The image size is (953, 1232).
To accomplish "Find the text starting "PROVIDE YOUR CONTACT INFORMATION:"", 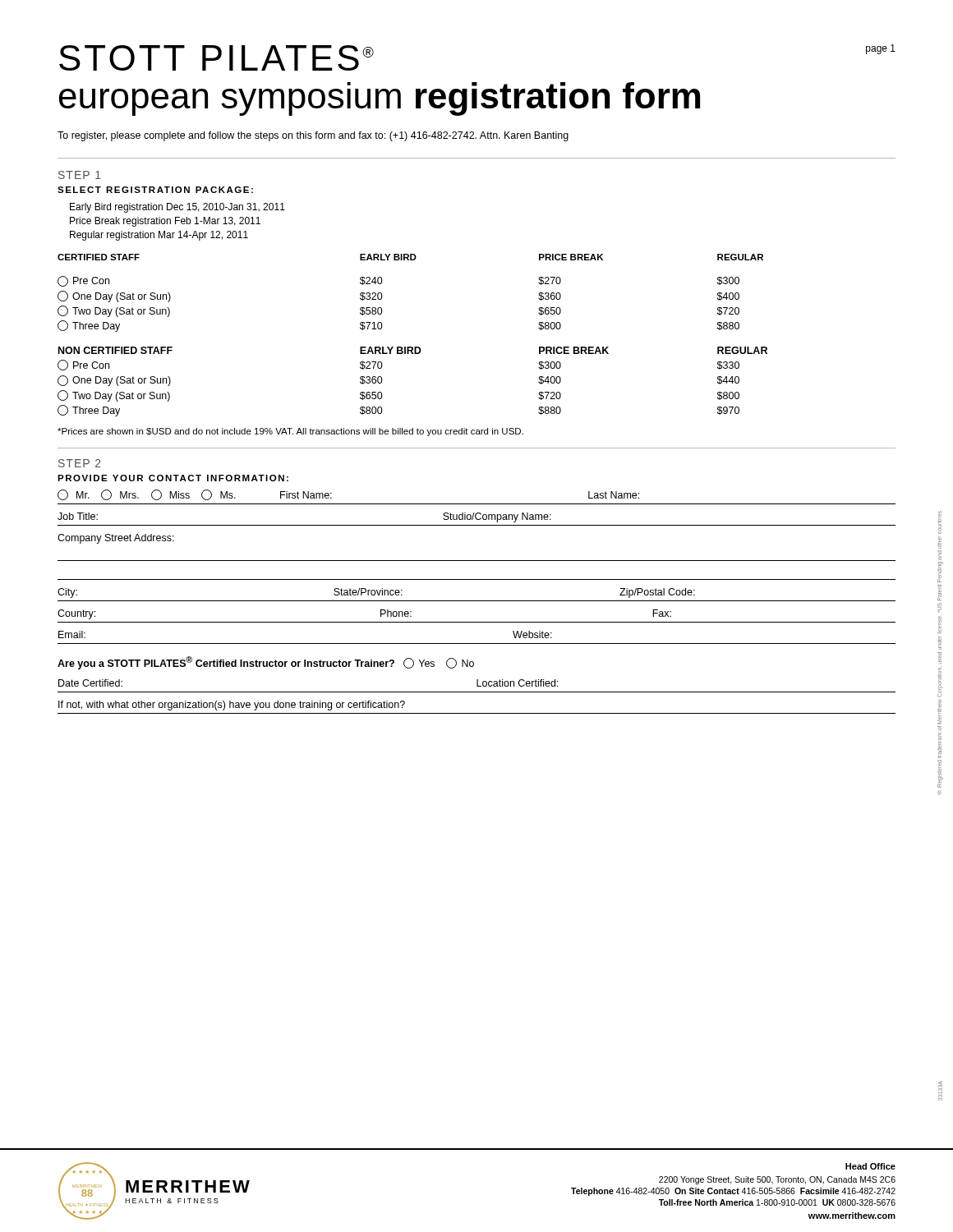I will (174, 478).
